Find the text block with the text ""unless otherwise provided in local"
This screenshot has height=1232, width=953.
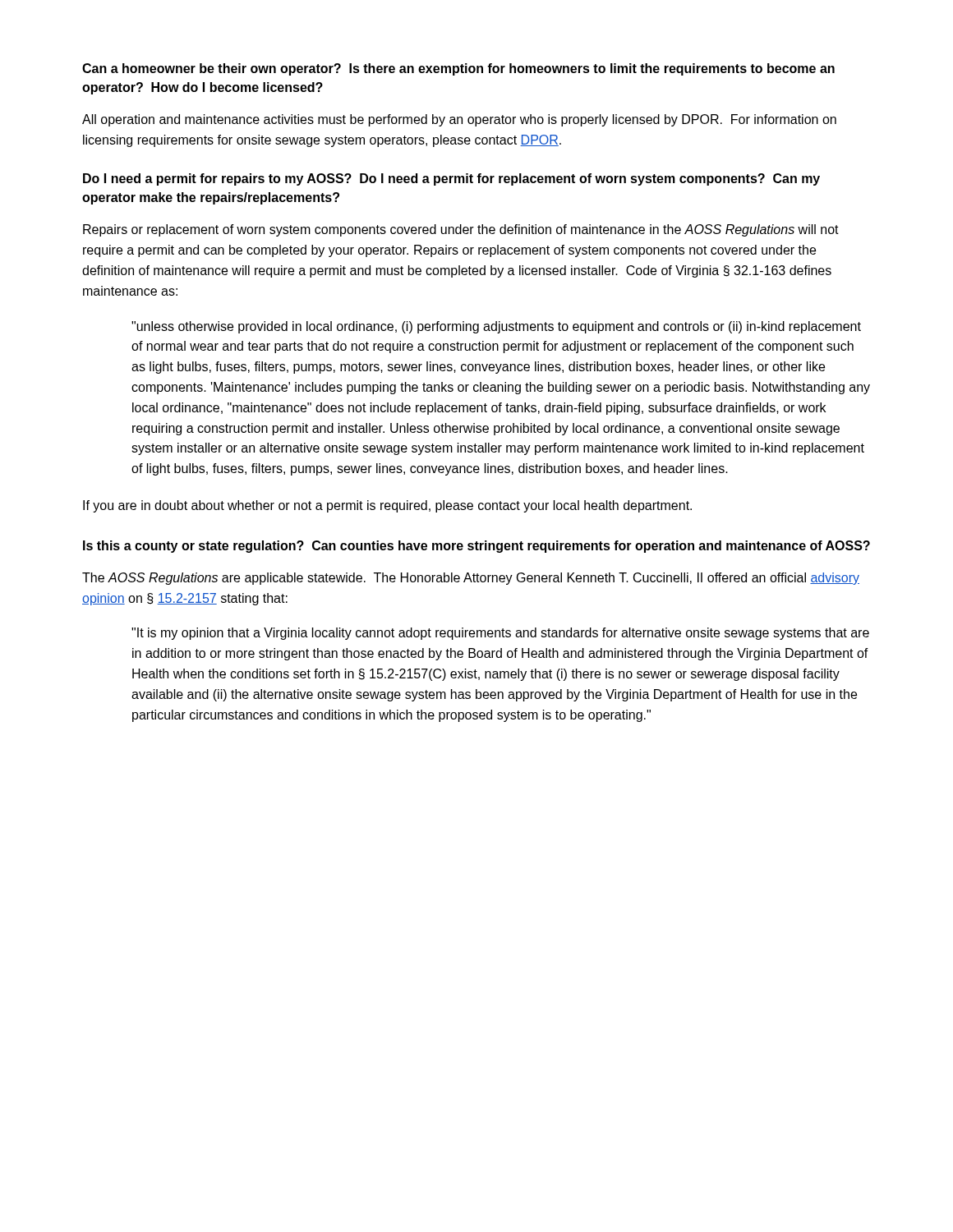coord(501,397)
